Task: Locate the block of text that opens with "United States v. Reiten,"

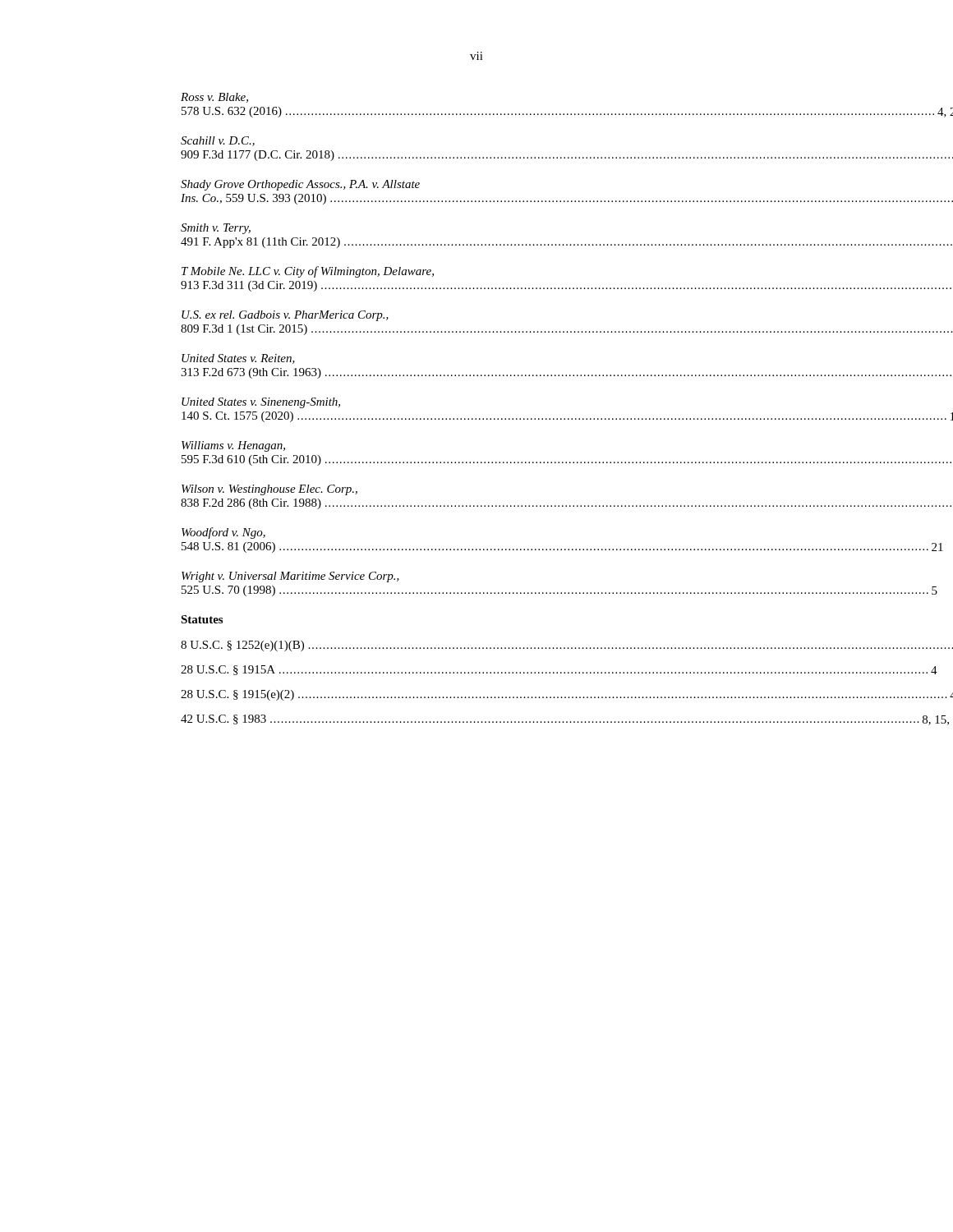Action: tap(460, 366)
